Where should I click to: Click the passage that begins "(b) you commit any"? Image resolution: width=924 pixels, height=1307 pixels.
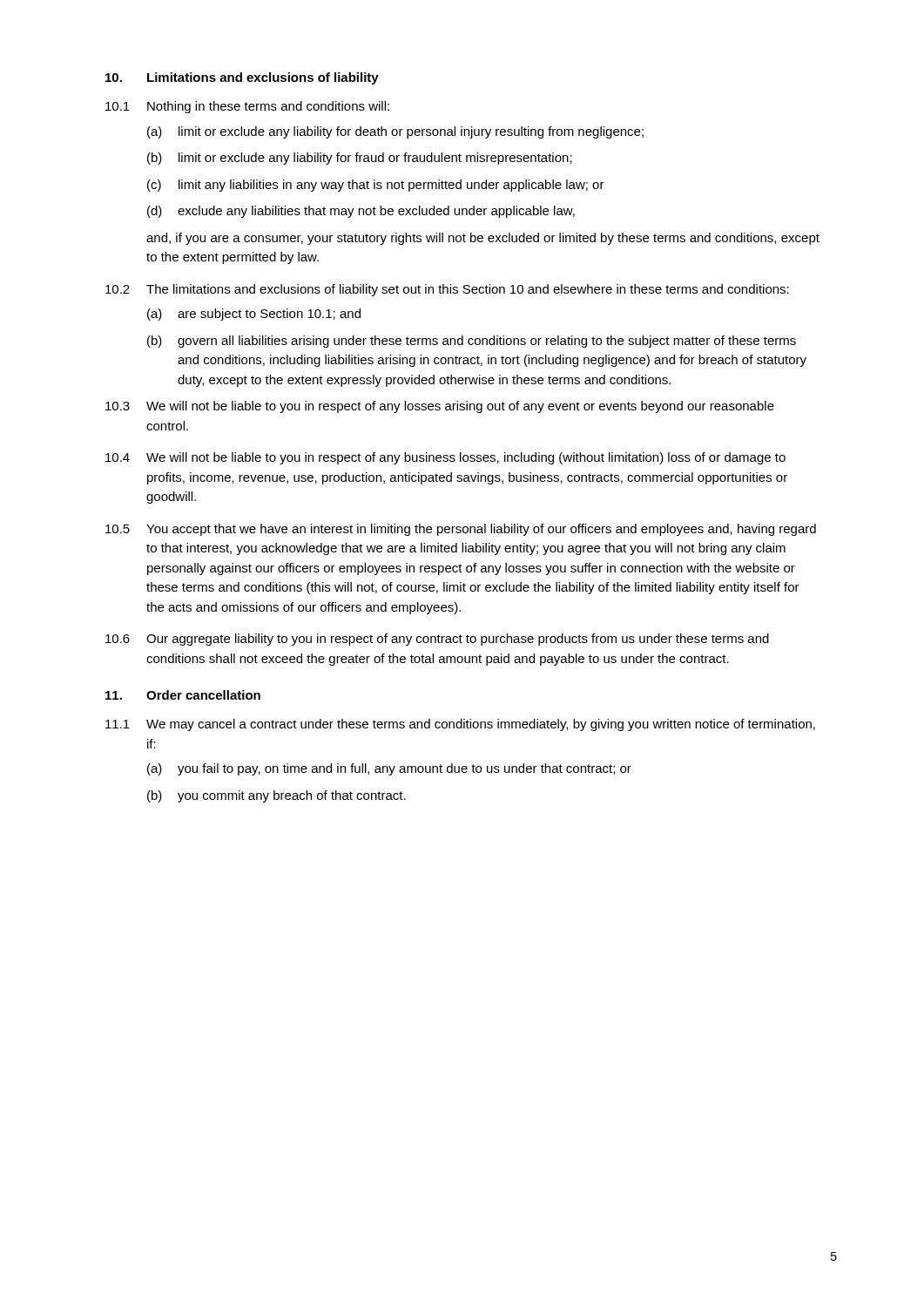[277, 796]
